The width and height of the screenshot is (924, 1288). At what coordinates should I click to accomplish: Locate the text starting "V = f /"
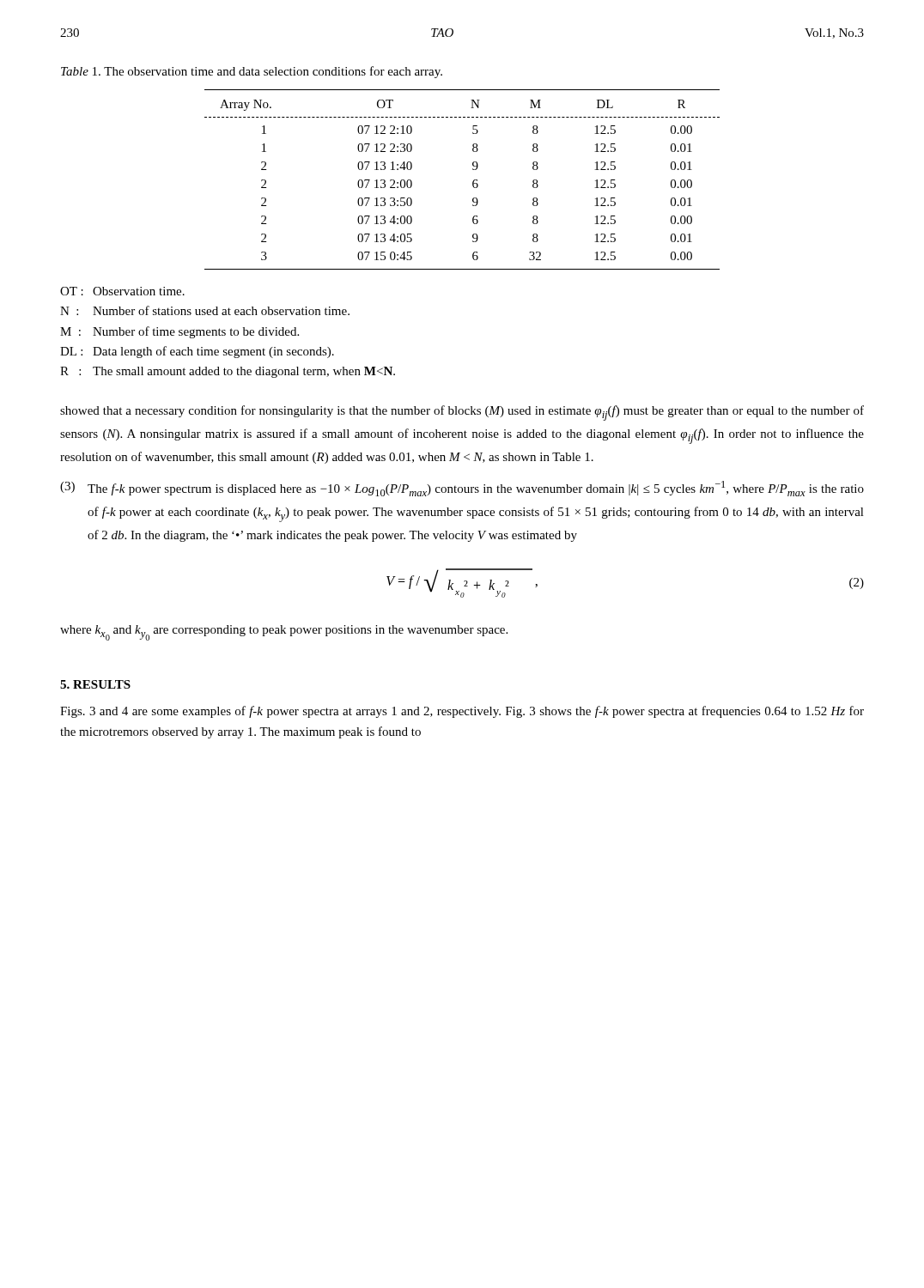click(490, 583)
